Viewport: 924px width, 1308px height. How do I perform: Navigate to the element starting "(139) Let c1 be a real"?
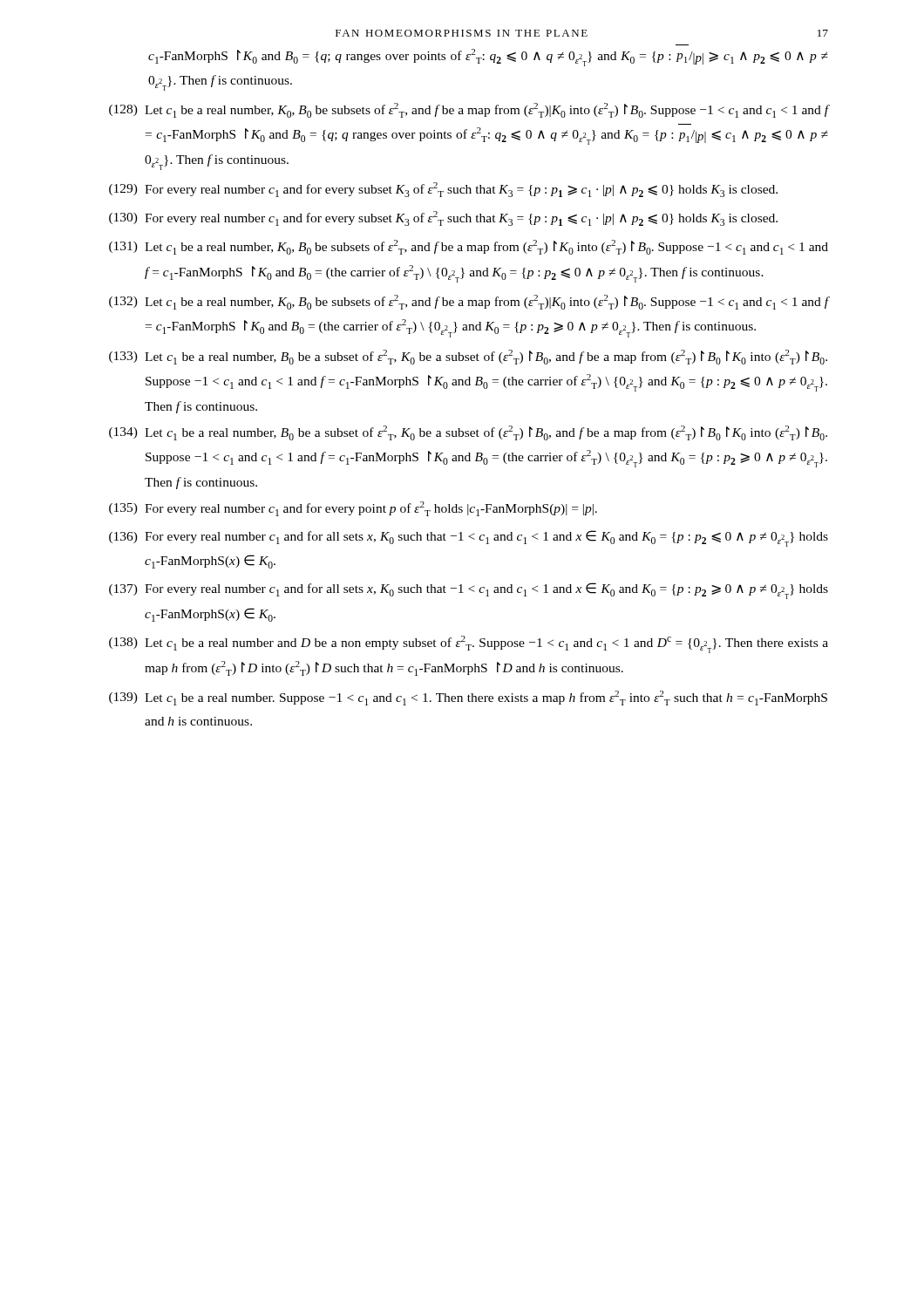click(x=462, y=709)
